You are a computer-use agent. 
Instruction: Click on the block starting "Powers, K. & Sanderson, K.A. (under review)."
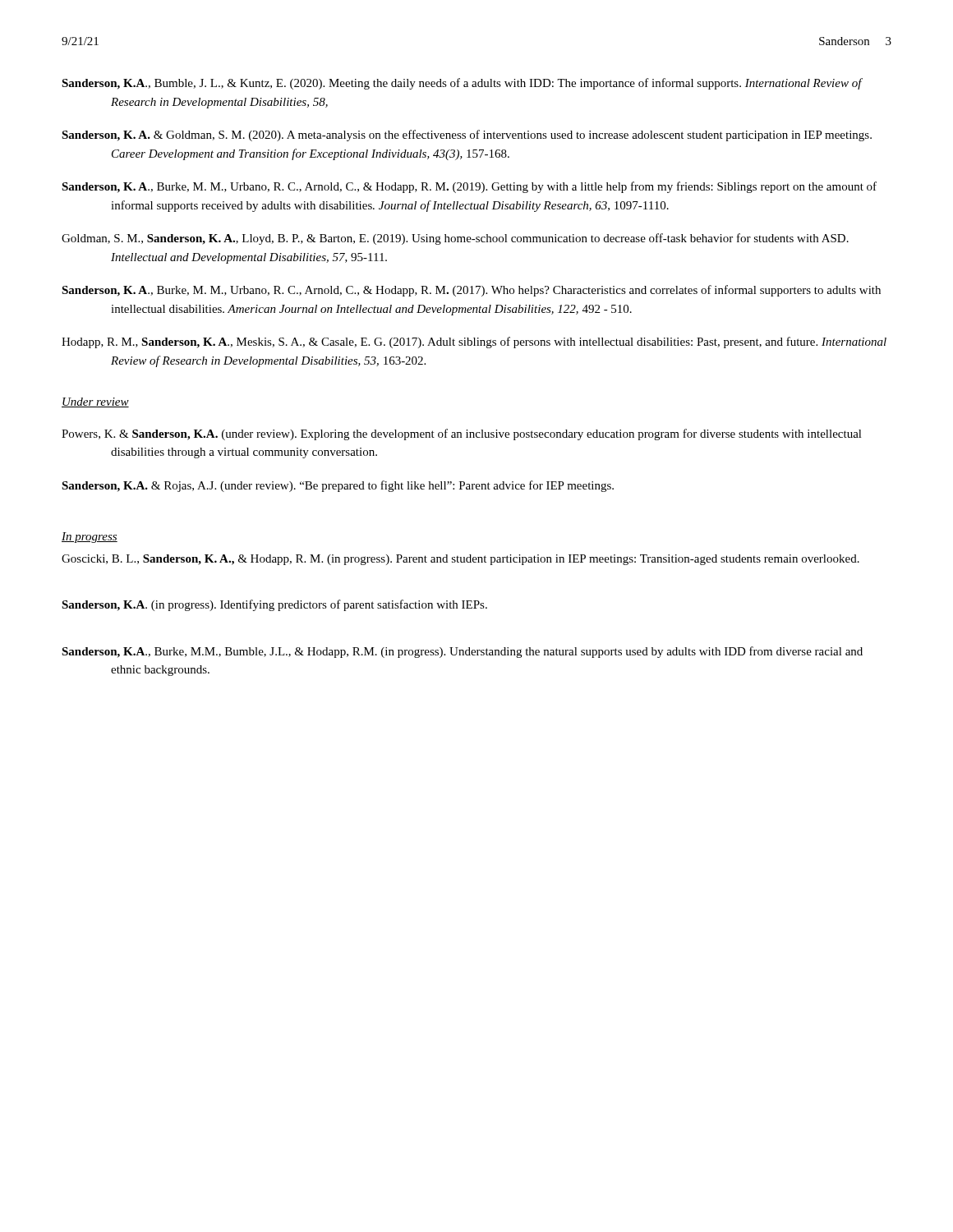click(462, 442)
